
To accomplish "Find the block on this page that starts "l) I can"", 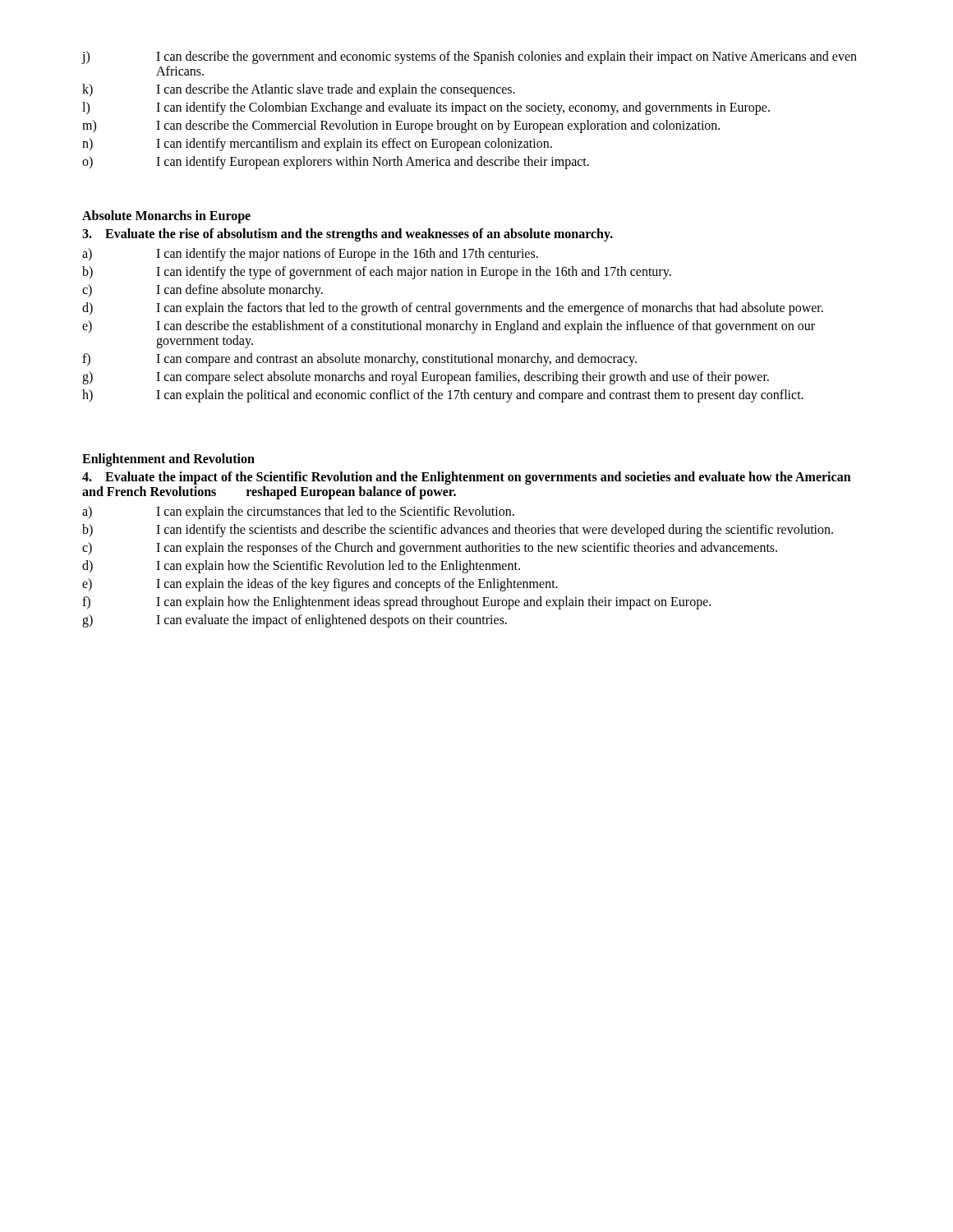I will 476,108.
